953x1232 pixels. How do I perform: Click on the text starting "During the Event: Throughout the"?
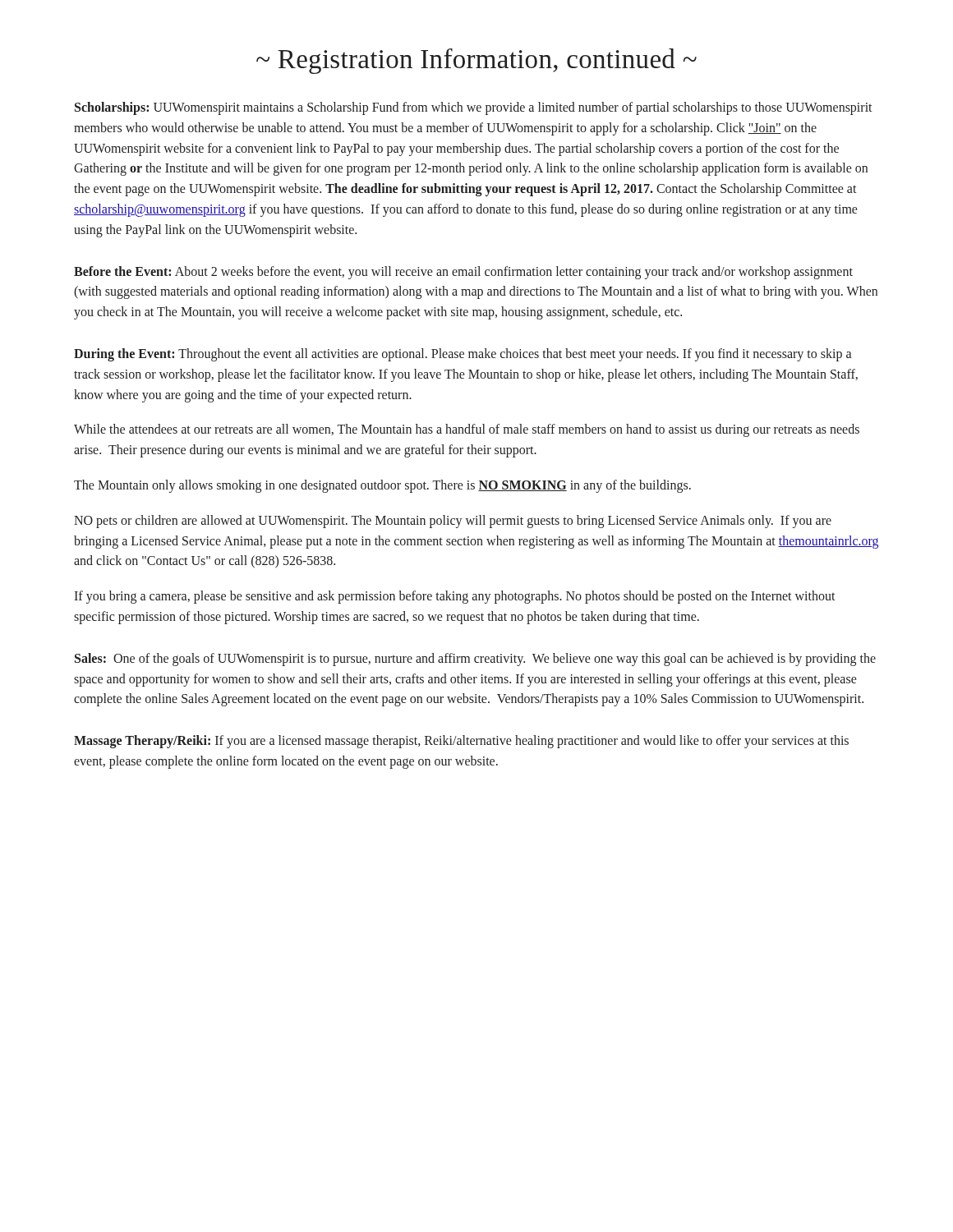coord(466,374)
